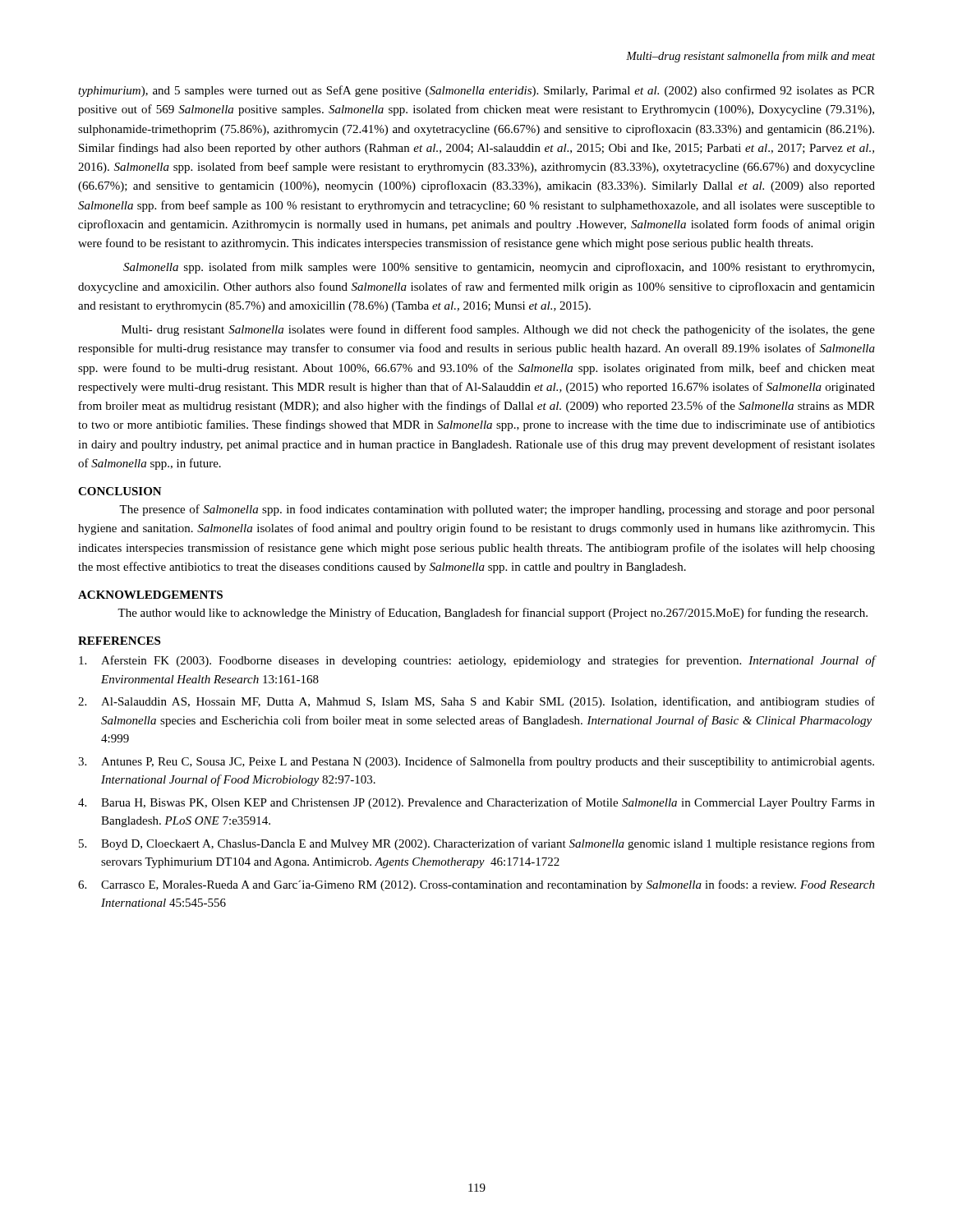Where is the passage that starts "typhimurium), and 5 samples were turned"?
The image size is (953, 1232).
[476, 277]
